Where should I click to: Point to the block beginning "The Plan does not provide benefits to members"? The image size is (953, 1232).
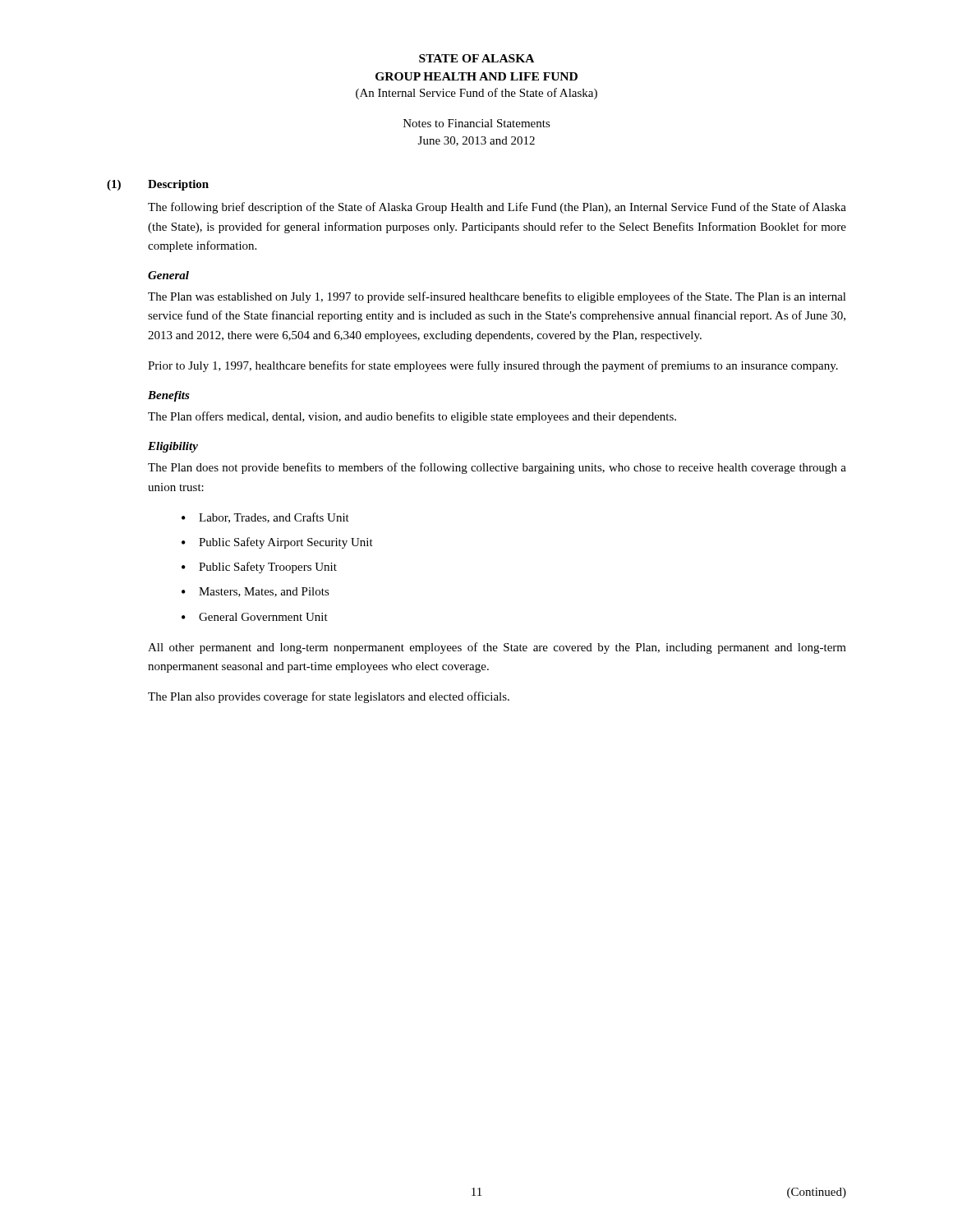(x=497, y=477)
